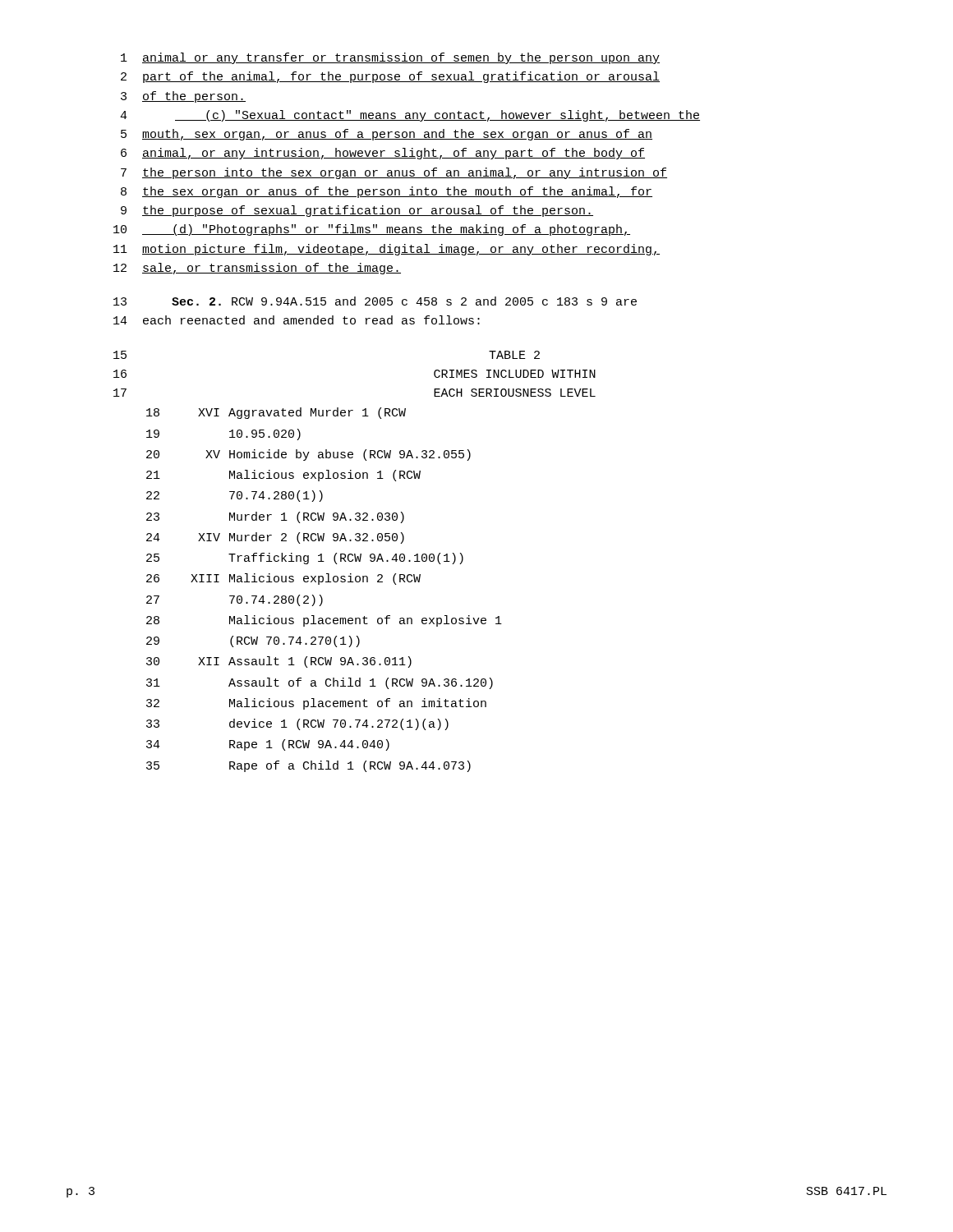The image size is (953, 1232).
Task: Select the list item with the text "8 the sex organ or anus"
Action: tap(485, 192)
